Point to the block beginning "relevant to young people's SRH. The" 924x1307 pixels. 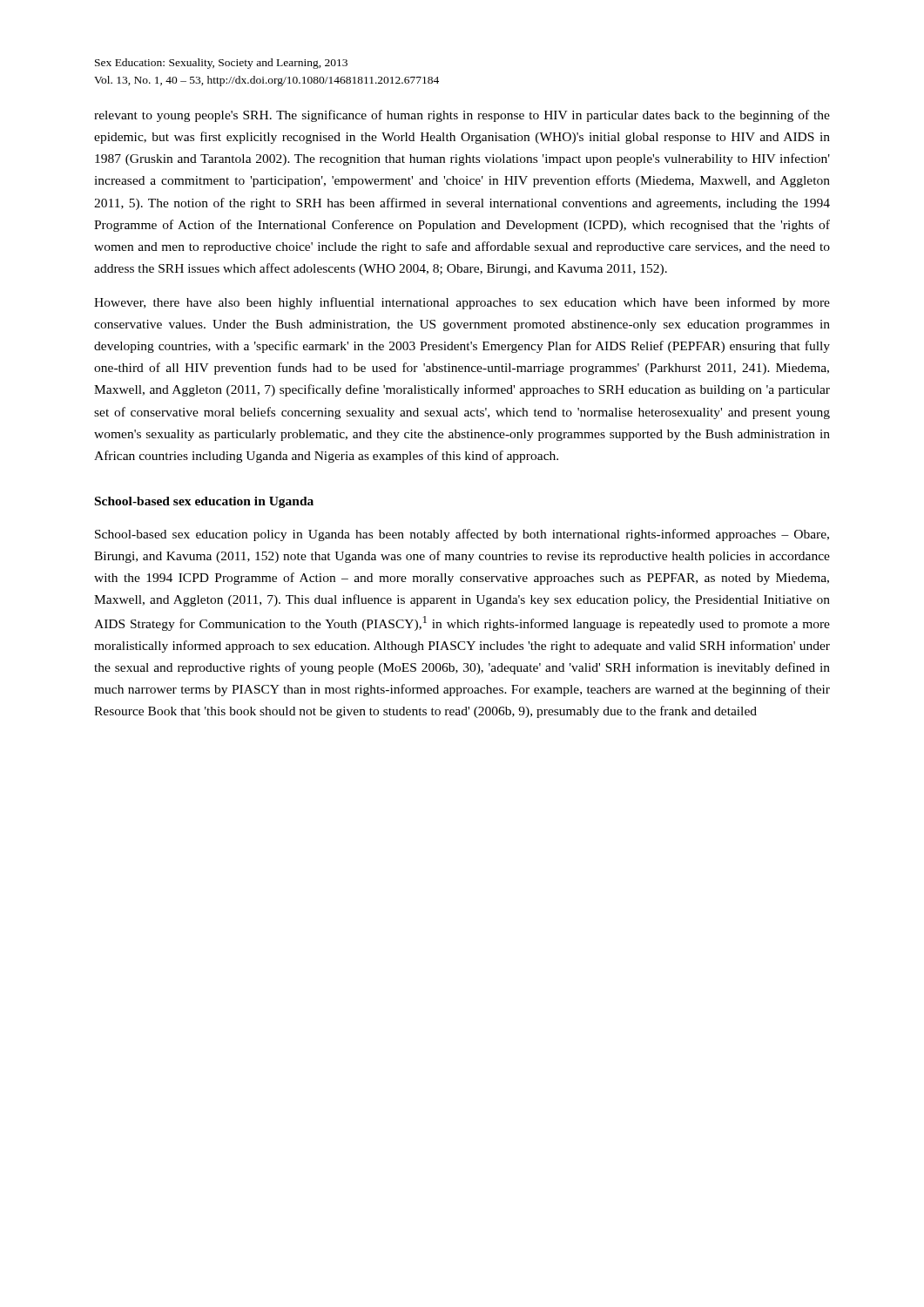(462, 191)
